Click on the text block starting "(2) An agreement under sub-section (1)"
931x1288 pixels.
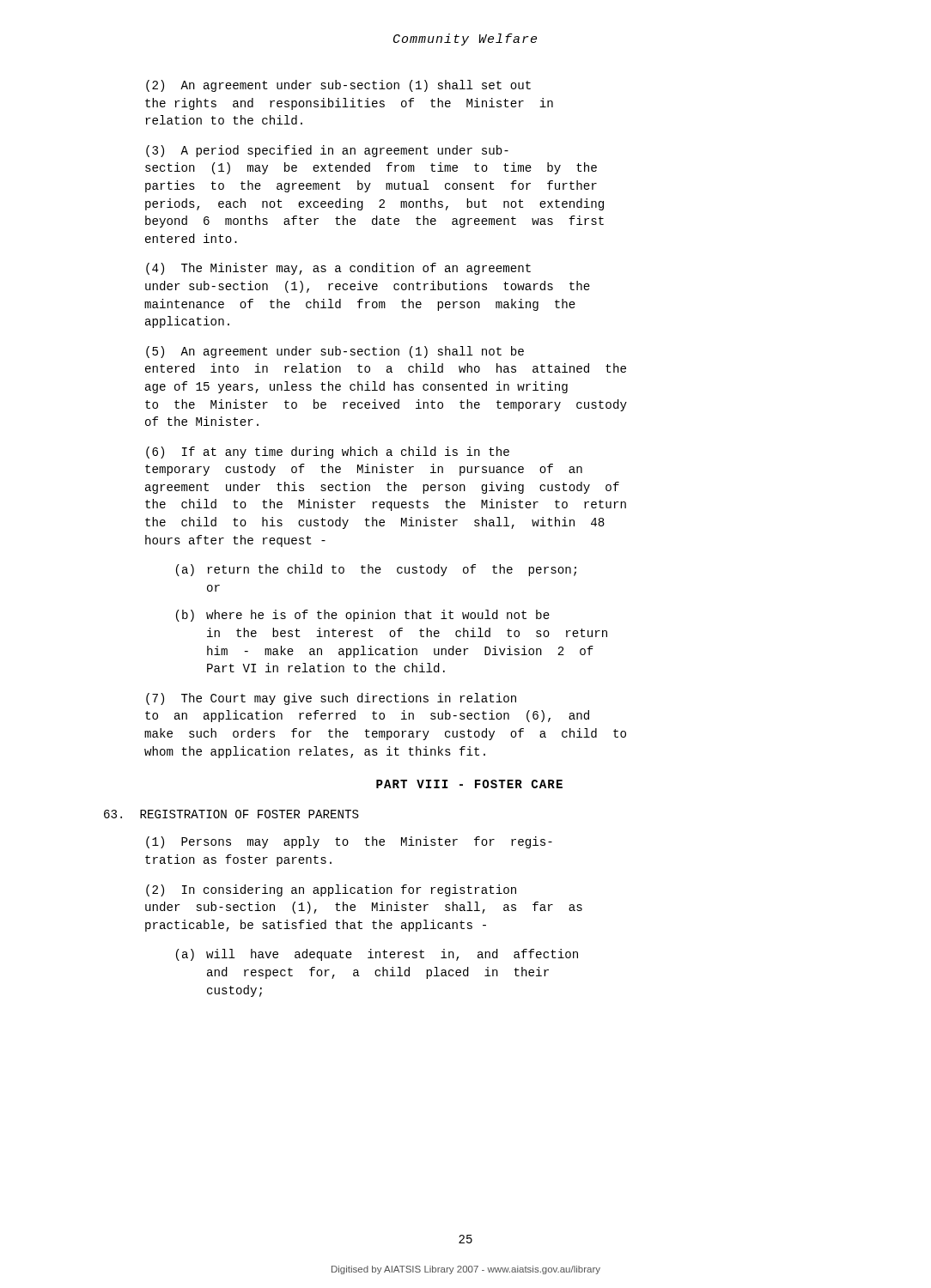[x=349, y=104]
